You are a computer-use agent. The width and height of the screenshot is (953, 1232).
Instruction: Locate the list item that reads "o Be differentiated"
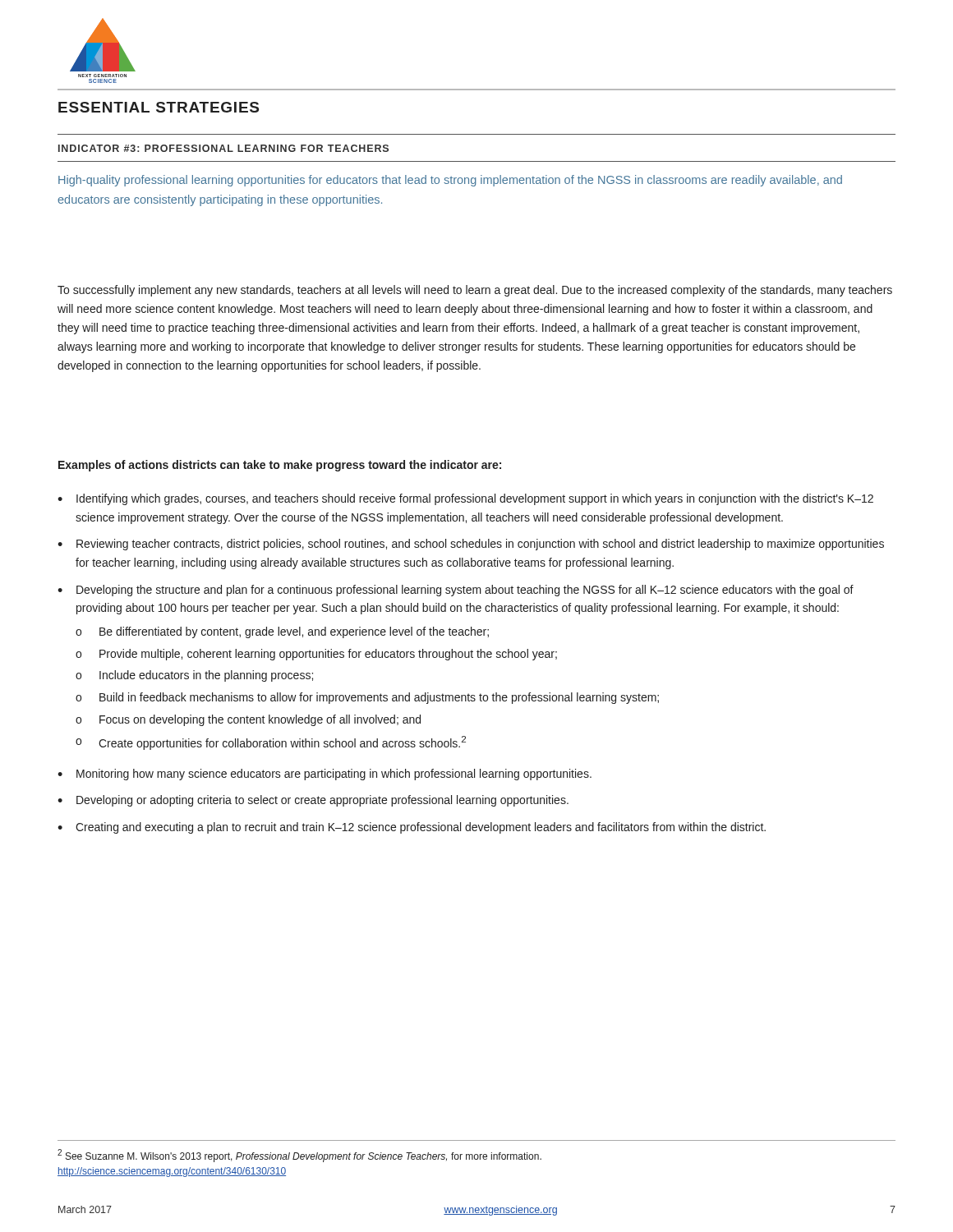(486, 632)
